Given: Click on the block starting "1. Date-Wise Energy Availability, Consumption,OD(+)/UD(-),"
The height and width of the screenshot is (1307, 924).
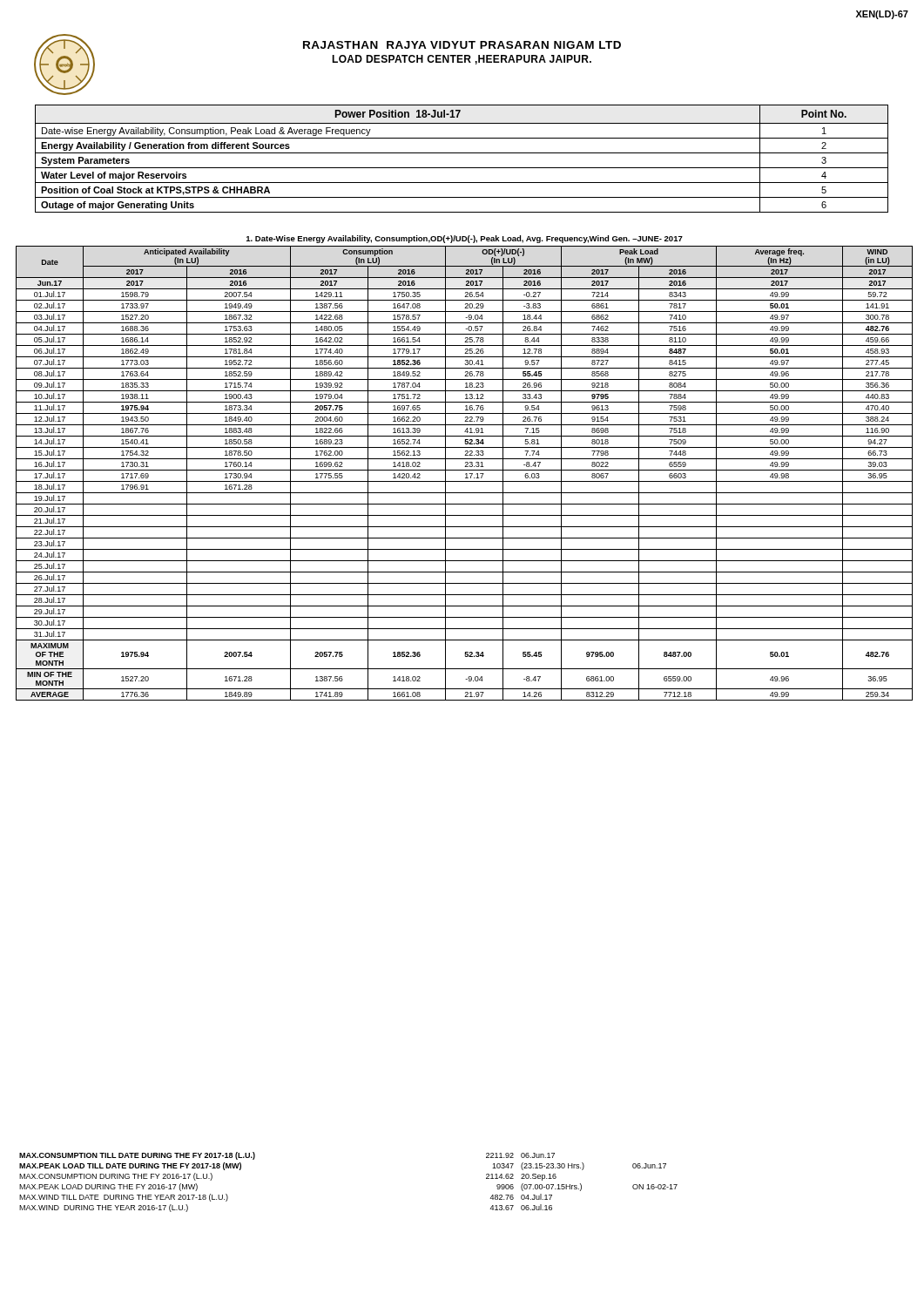Looking at the screenshot, I should 464,238.
